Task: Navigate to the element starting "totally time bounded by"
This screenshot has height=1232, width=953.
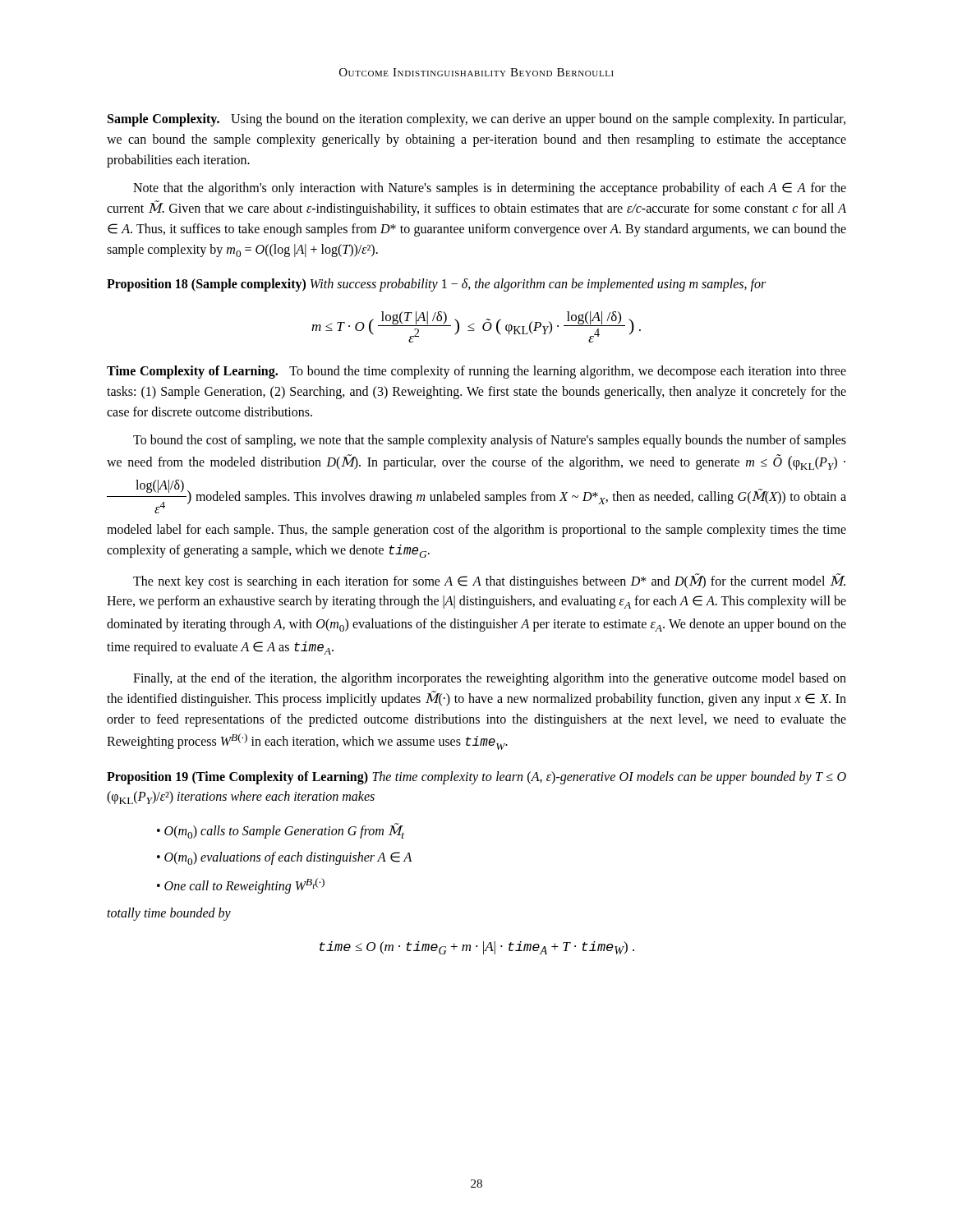Action: pos(169,914)
